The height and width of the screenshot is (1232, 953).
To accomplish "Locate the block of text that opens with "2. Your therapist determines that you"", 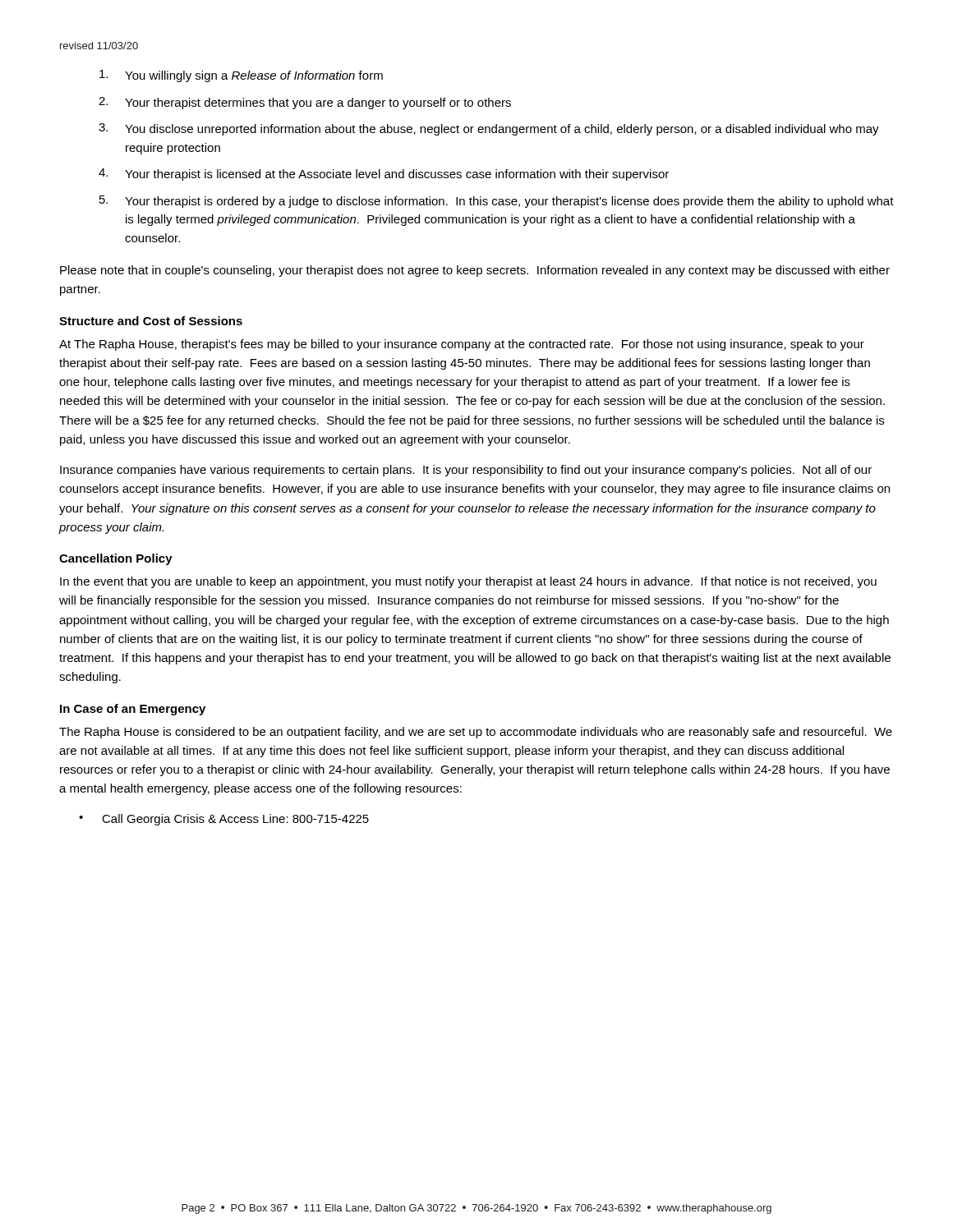I will point(305,103).
